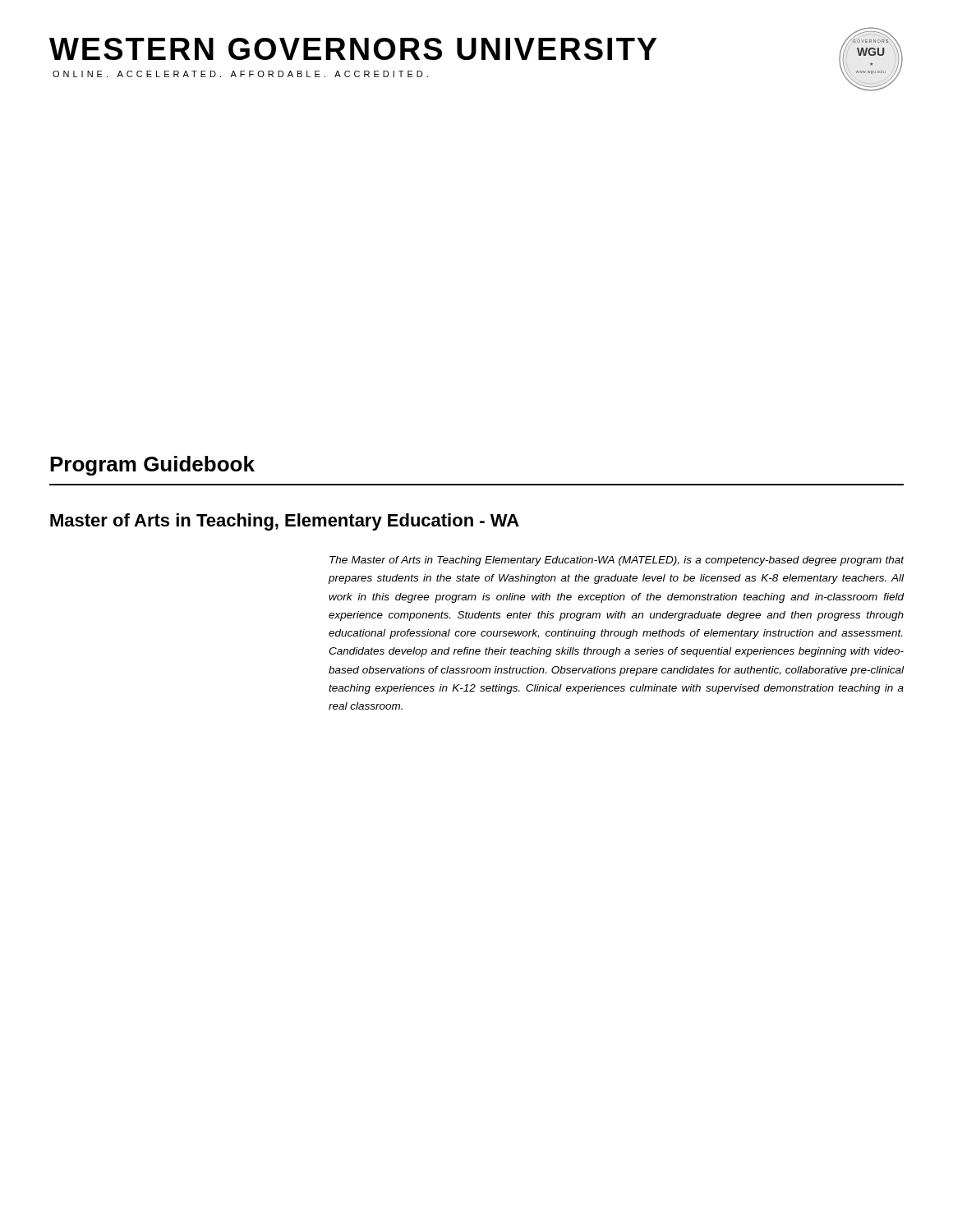Locate the text block containing "The Master of Arts in Teaching Elementary Education-WA"
This screenshot has width=953, height=1232.
tap(616, 633)
